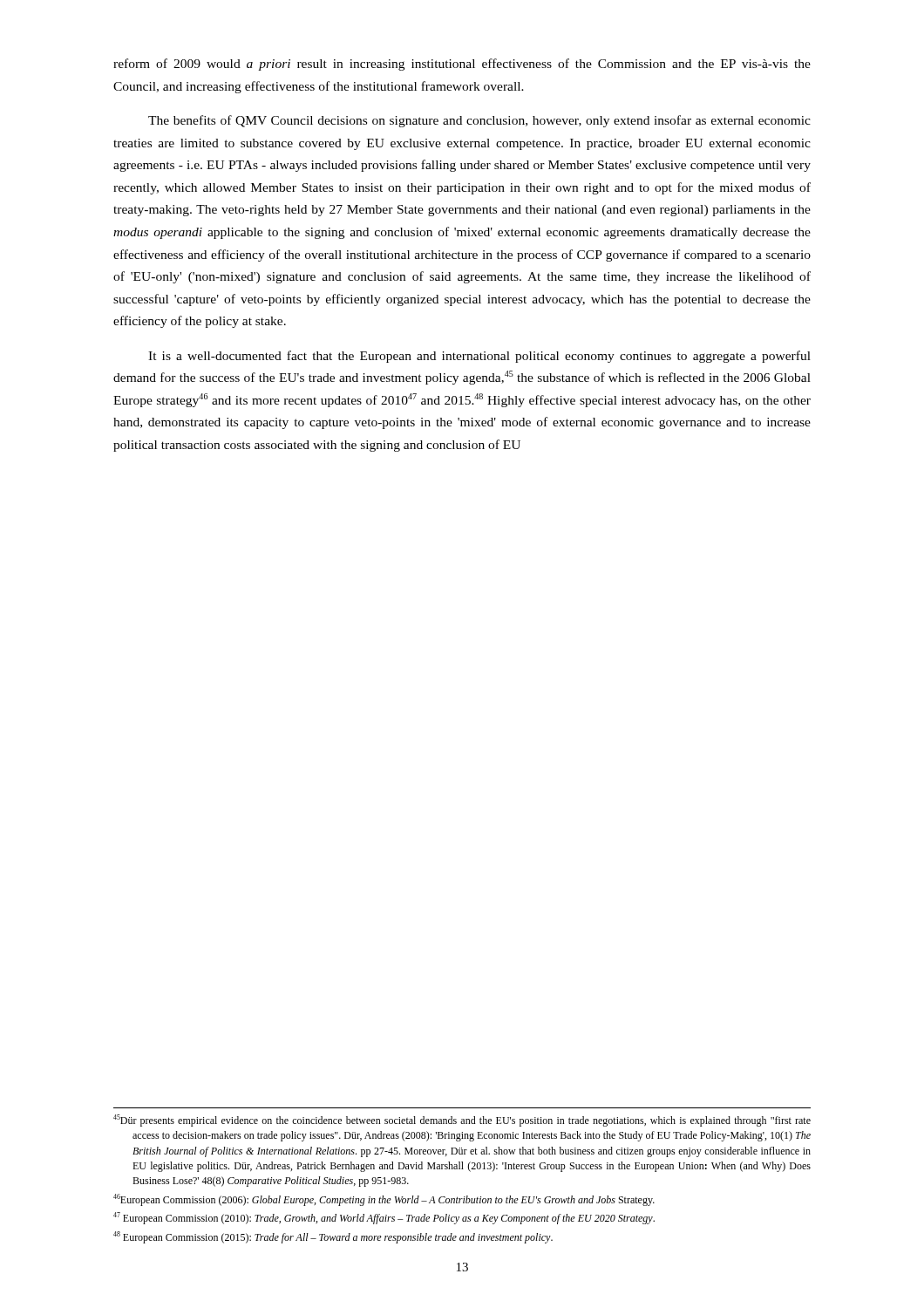This screenshot has height=1308, width=924.
Task: Select the passage starting "The benefits of QMV Council"
Action: (462, 221)
